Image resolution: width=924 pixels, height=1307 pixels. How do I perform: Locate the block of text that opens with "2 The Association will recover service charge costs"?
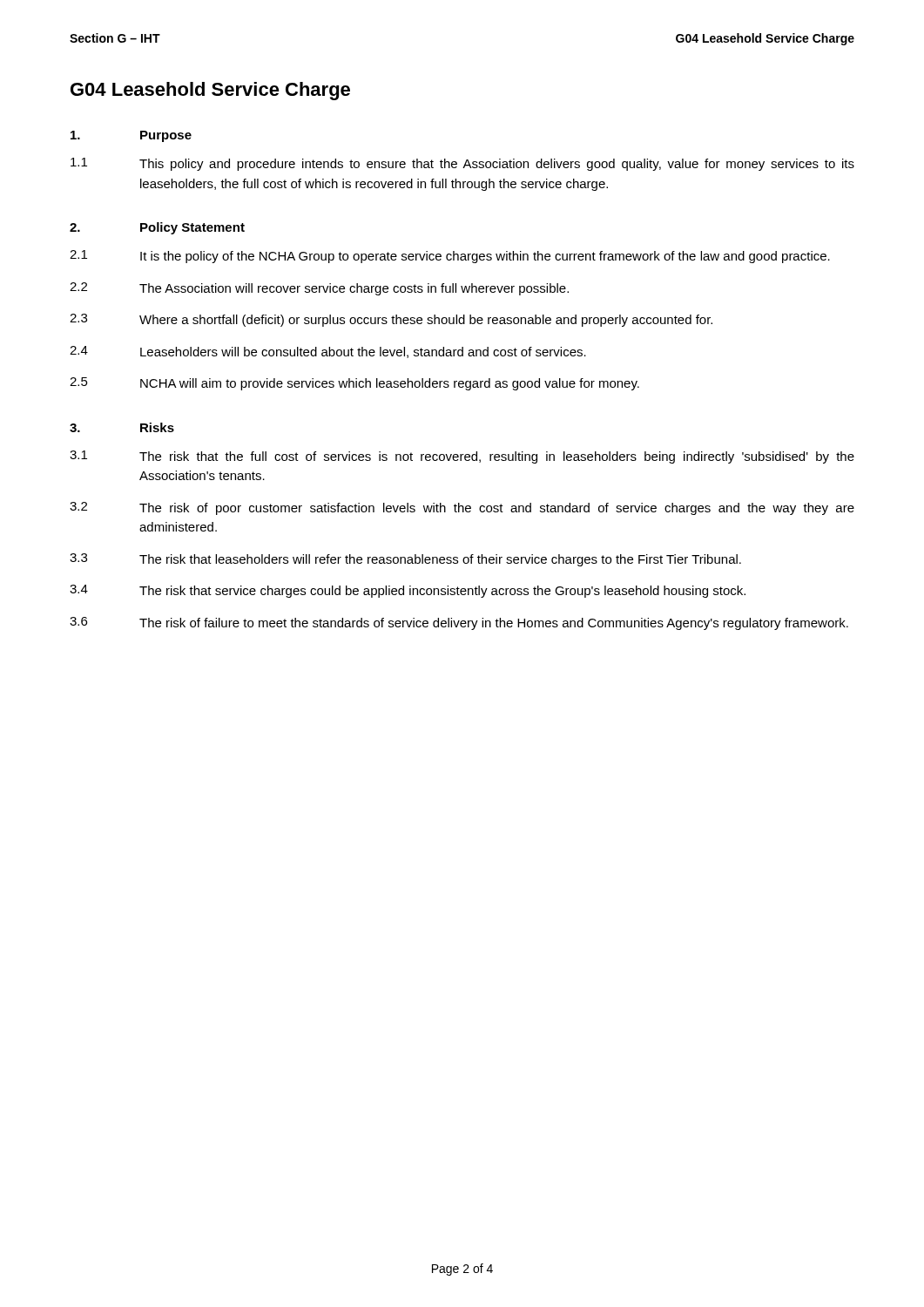[320, 288]
